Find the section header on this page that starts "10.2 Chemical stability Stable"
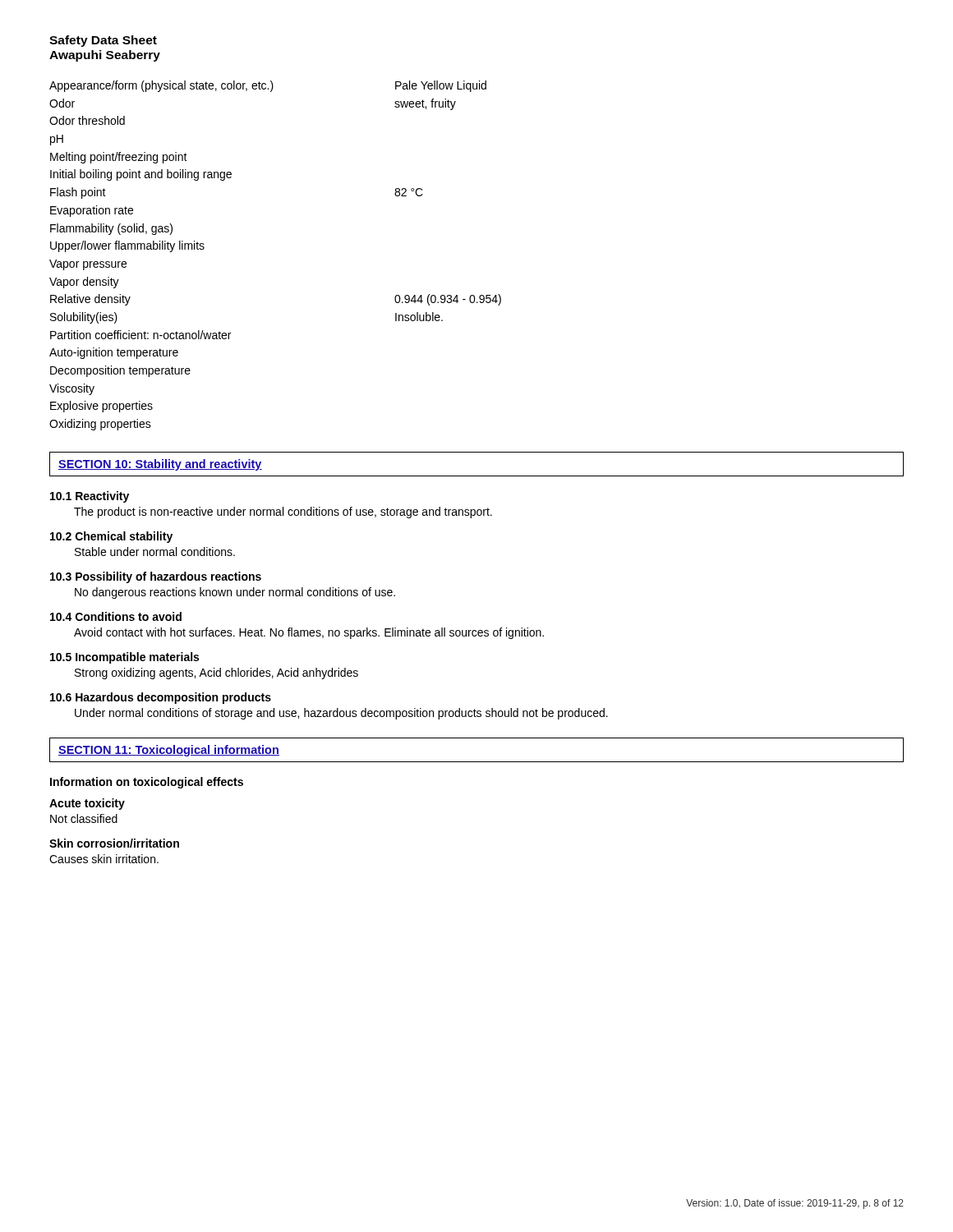Image resolution: width=953 pixels, height=1232 pixels. (111, 537)
